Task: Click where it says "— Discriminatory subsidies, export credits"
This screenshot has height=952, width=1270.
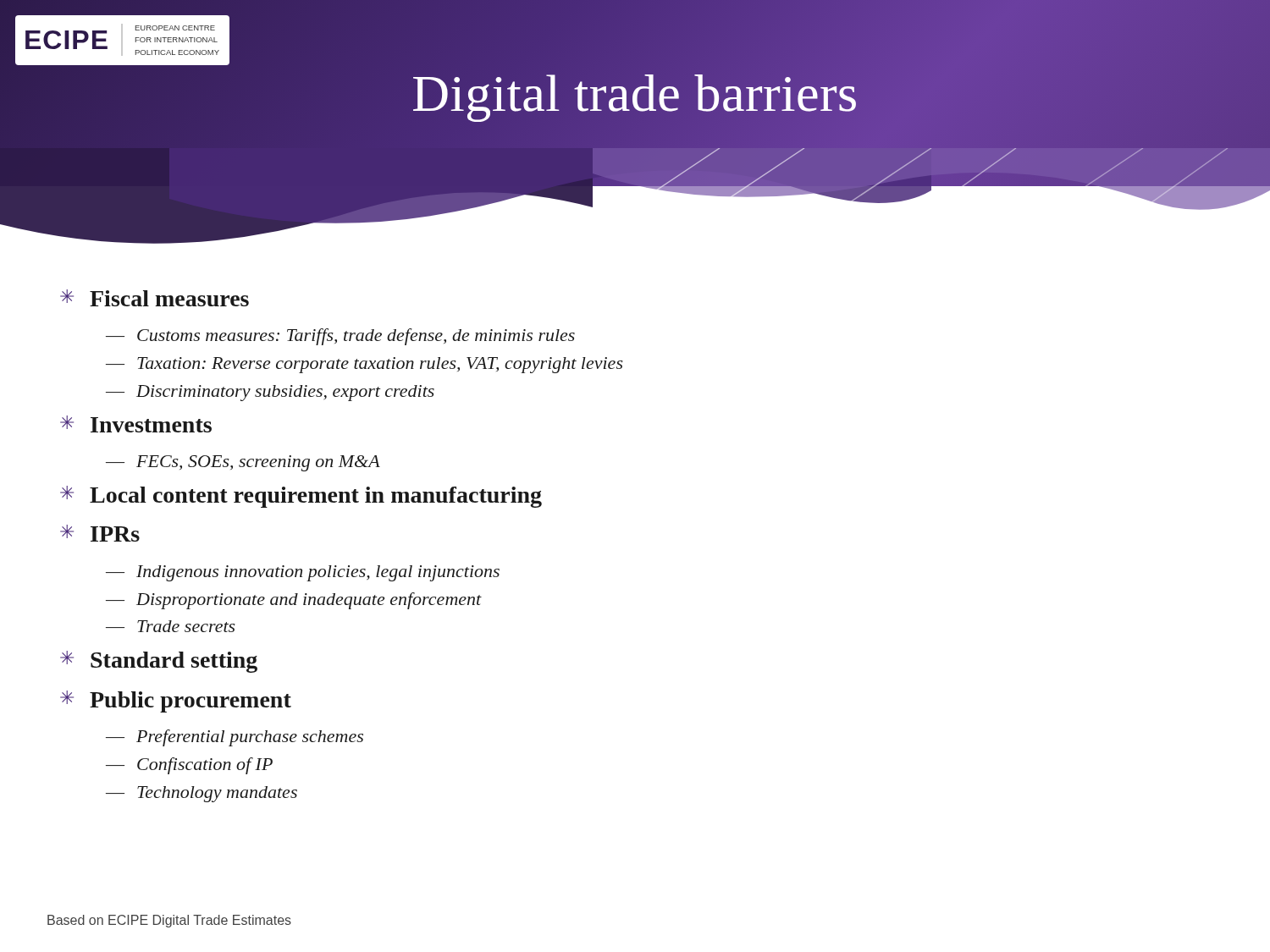Action: coord(270,391)
